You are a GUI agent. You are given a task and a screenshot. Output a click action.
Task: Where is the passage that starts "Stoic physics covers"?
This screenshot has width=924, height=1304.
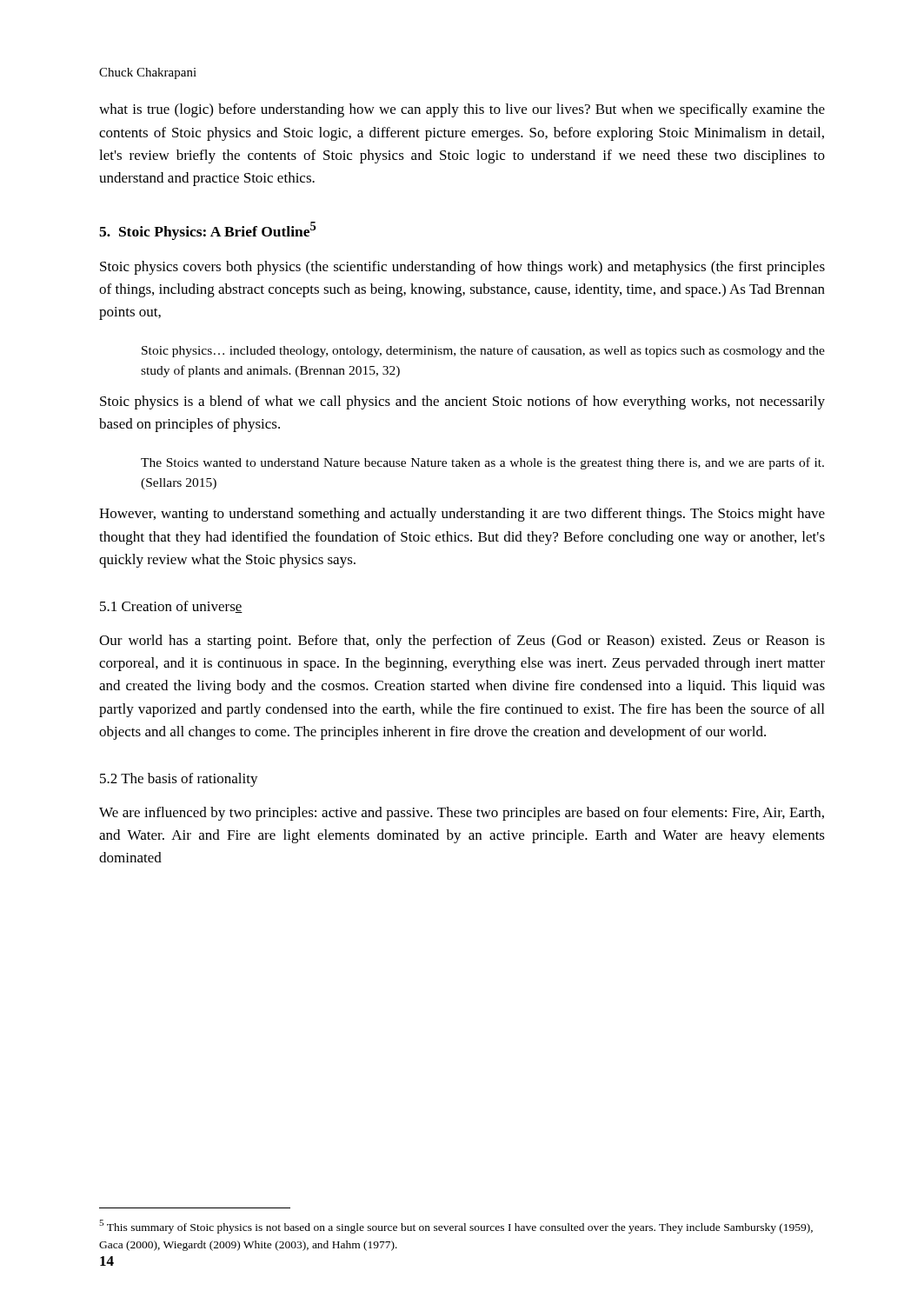point(462,289)
